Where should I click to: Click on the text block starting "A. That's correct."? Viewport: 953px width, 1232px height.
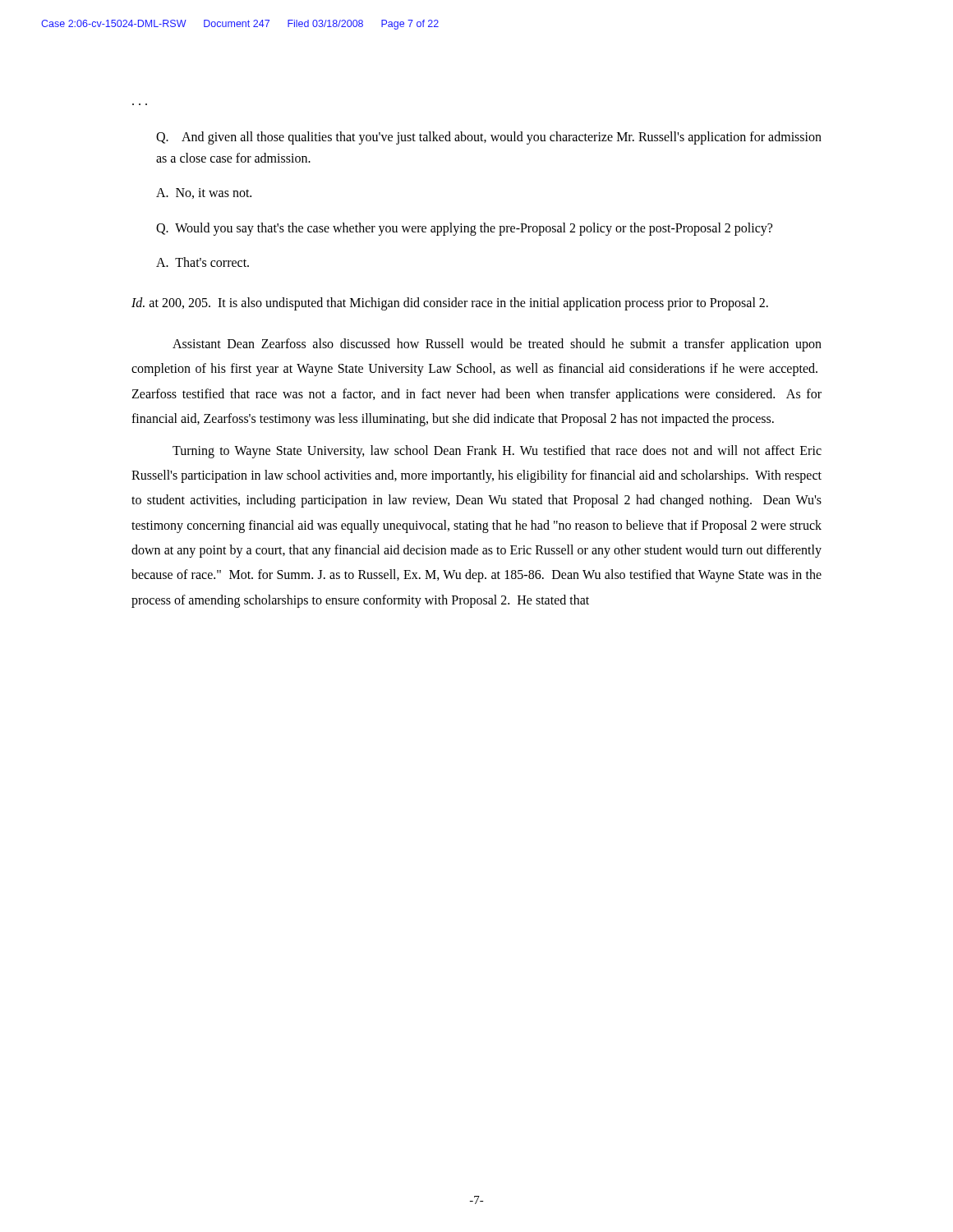203,263
